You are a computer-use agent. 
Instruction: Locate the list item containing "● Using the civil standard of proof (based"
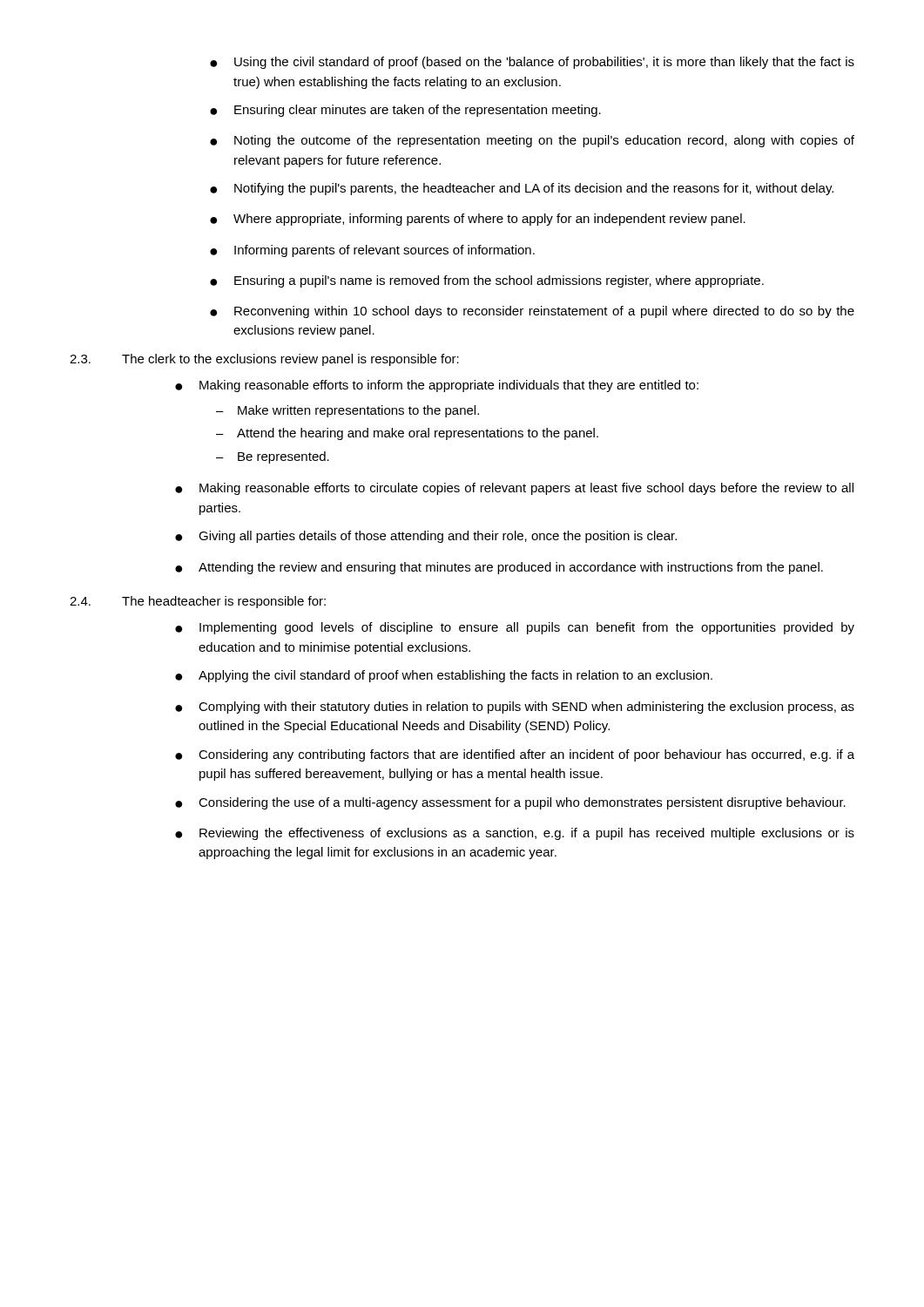pyautogui.click(x=532, y=196)
